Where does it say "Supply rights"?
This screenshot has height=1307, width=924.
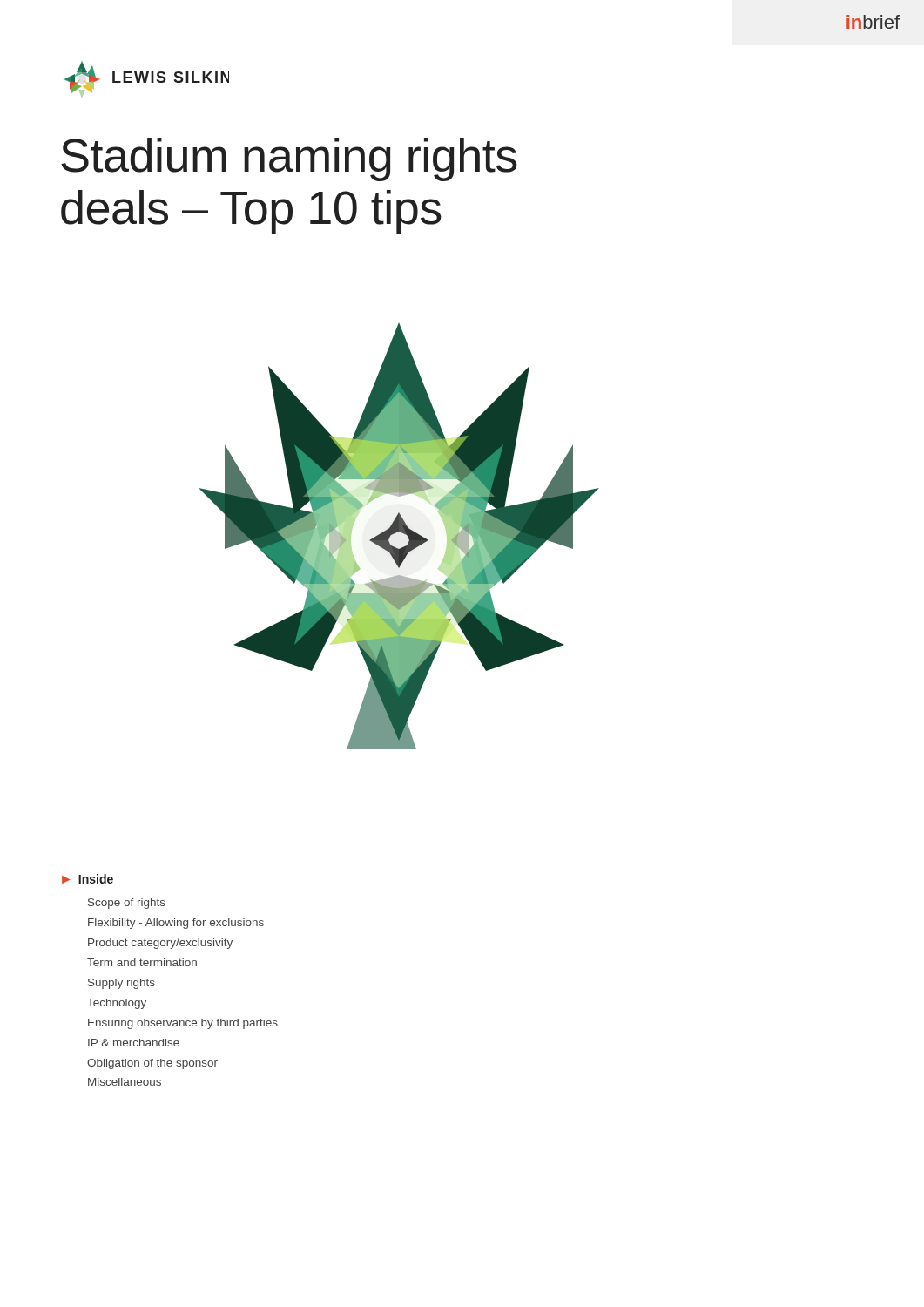pyautogui.click(x=121, y=982)
